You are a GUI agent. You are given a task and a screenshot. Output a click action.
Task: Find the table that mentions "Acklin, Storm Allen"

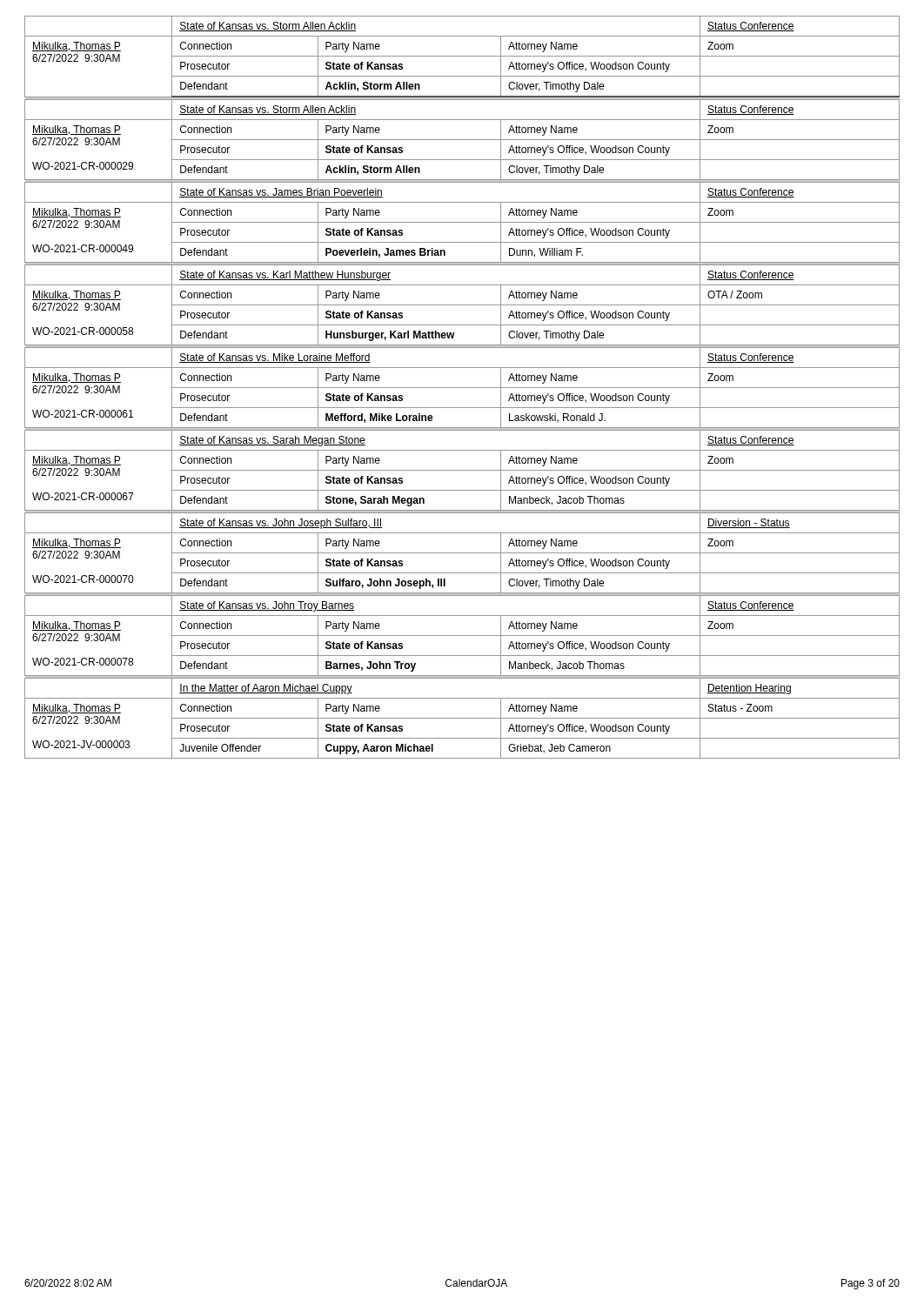(x=462, y=387)
